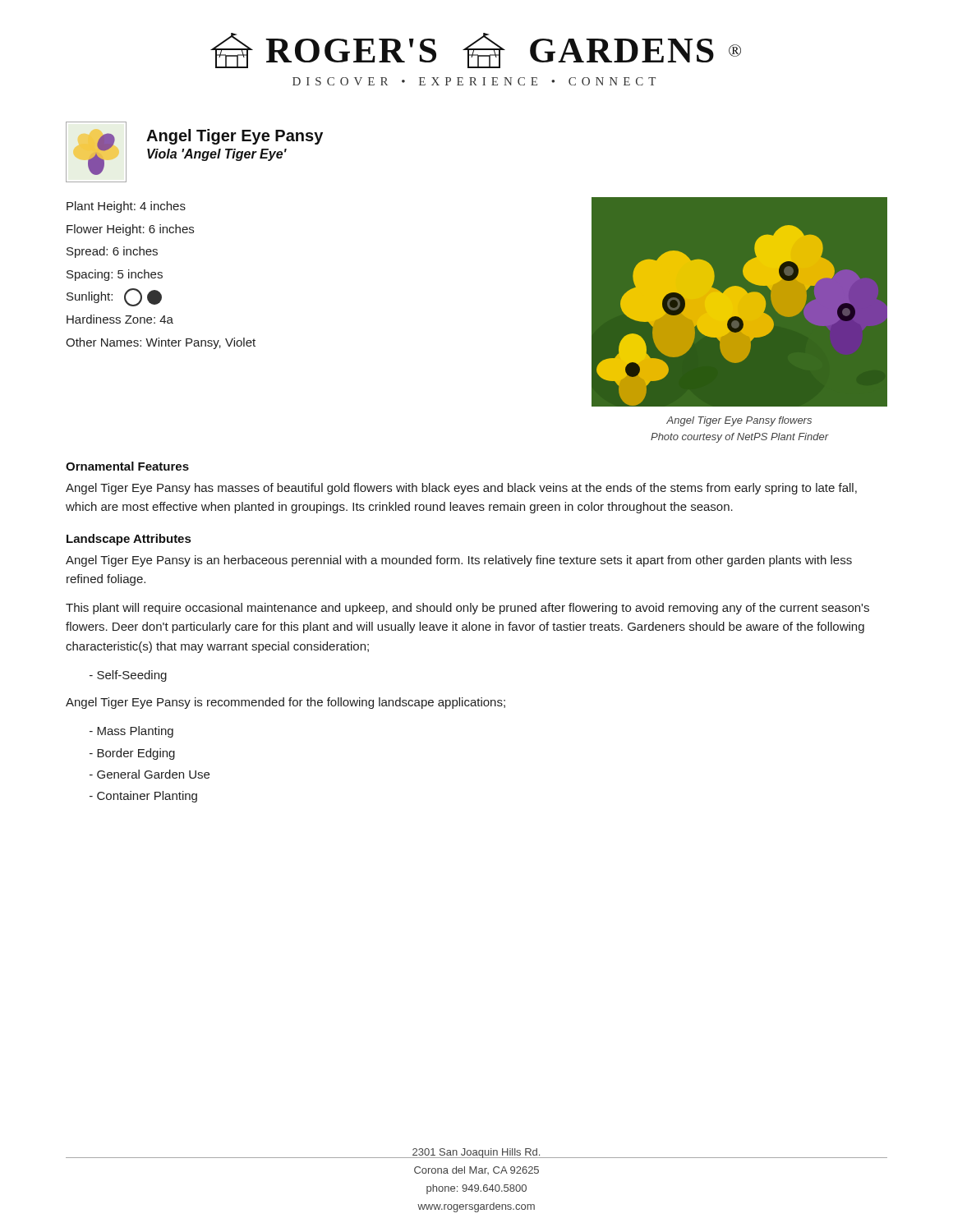The width and height of the screenshot is (953, 1232).
Task: Locate the text starting "Spread: 6 inches"
Action: [x=112, y=251]
